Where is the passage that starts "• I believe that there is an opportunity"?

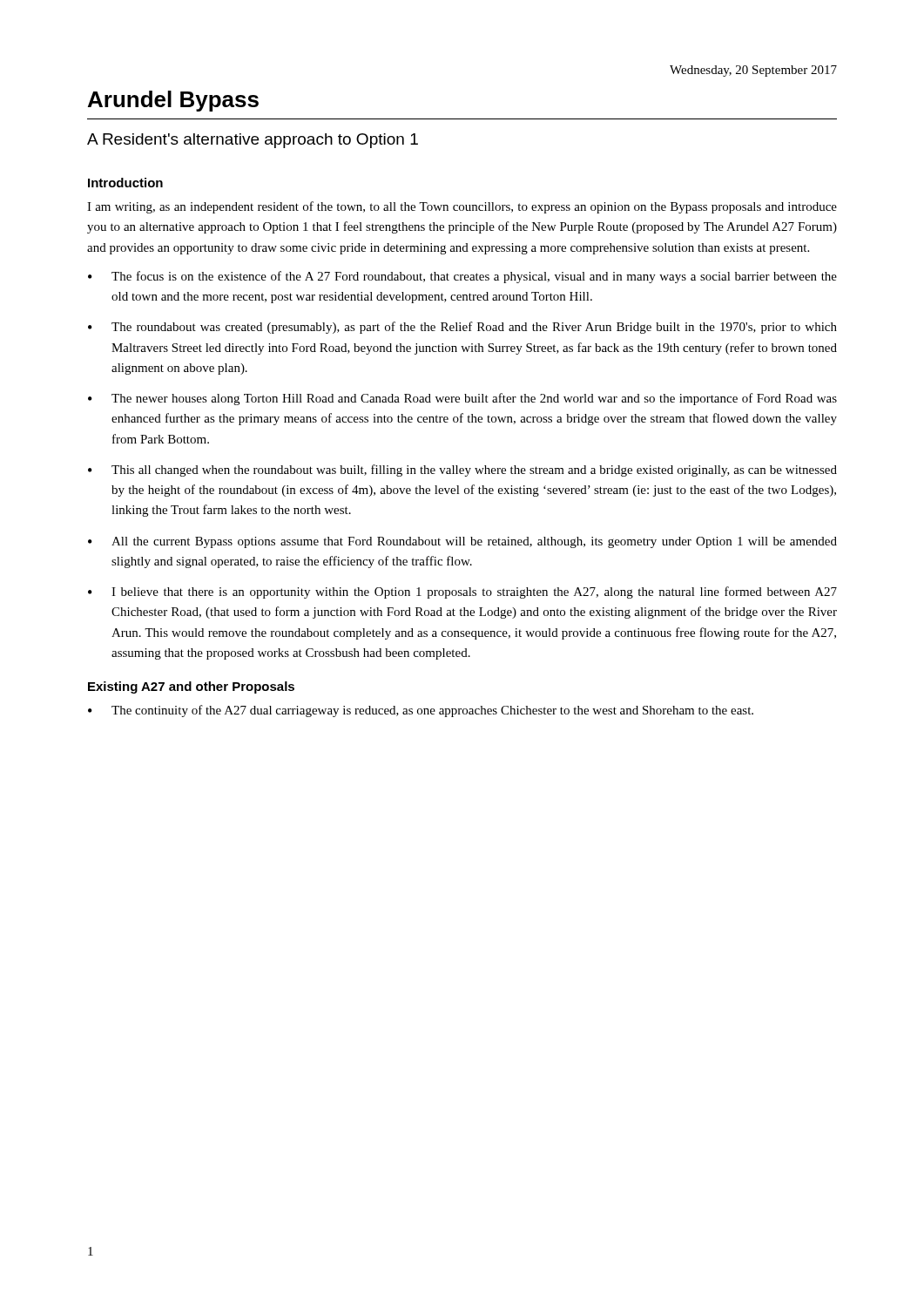[x=462, y=623]
